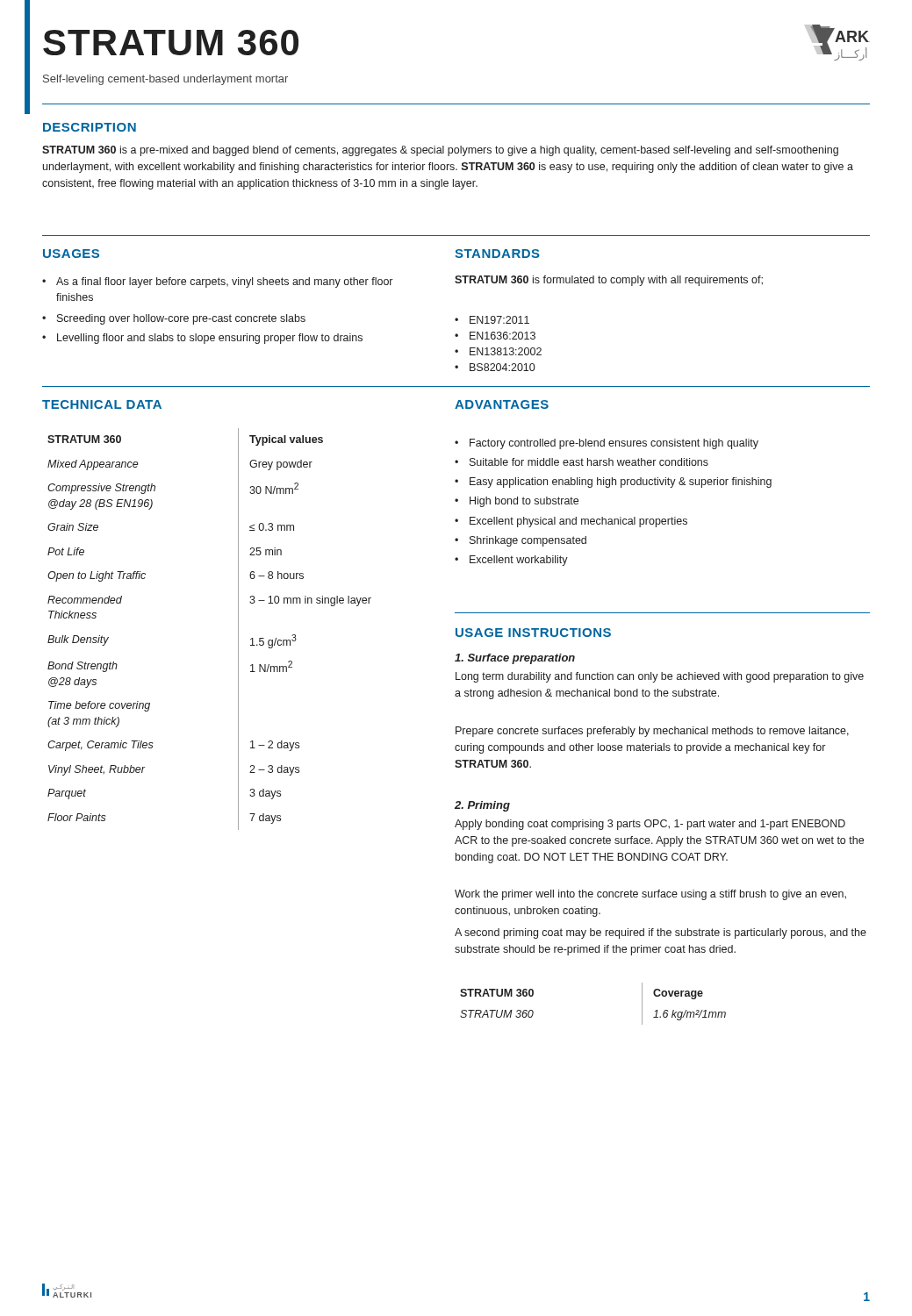
Task: Select the text block with the text "Work the primer"
Action: click(x=651, y=902)
